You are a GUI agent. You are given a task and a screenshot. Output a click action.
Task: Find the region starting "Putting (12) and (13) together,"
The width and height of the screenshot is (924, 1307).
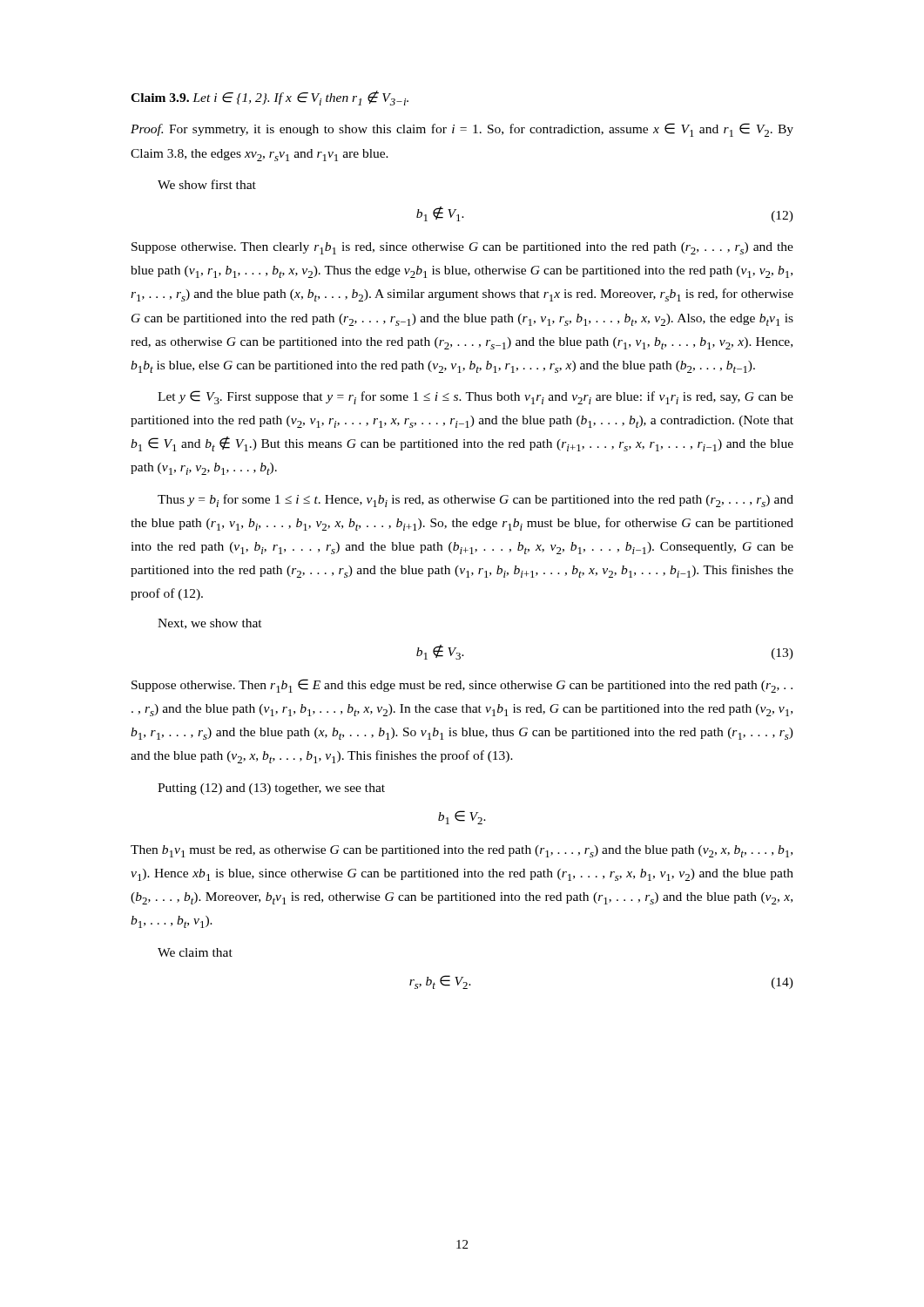(x=271, y=789)
